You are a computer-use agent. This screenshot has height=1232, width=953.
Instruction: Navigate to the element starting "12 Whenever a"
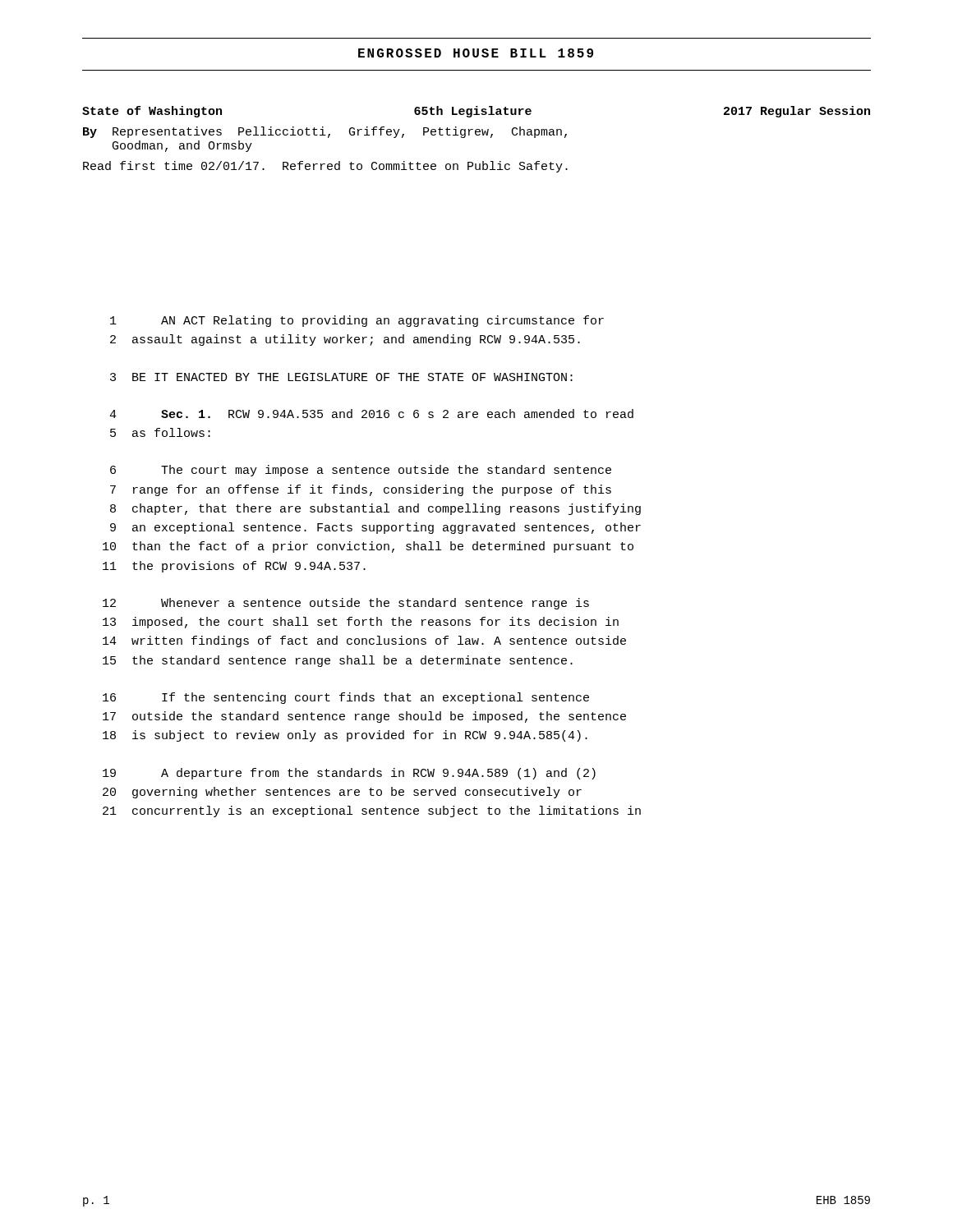point(476,633)
